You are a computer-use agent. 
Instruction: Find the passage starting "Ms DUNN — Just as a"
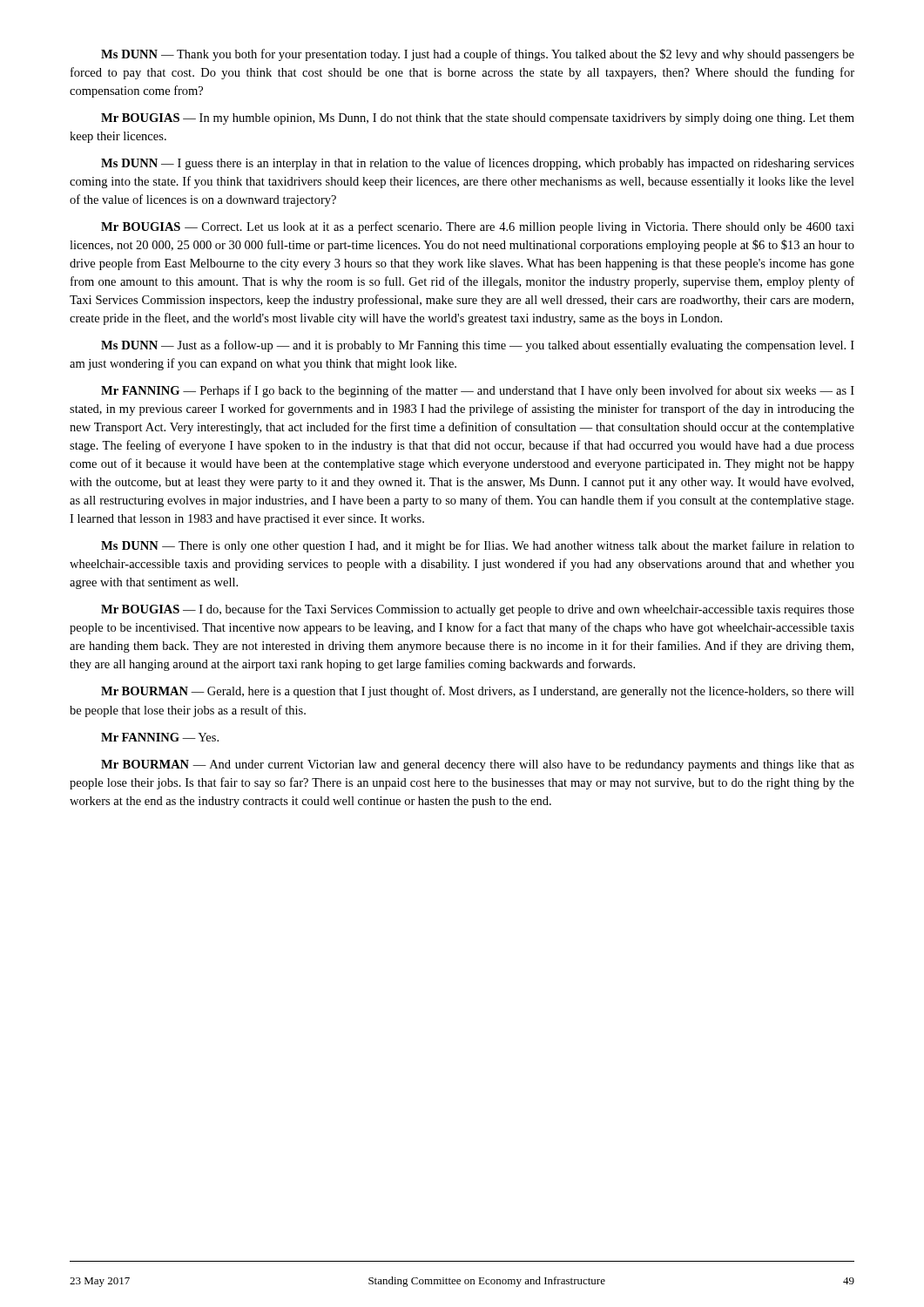462,354
